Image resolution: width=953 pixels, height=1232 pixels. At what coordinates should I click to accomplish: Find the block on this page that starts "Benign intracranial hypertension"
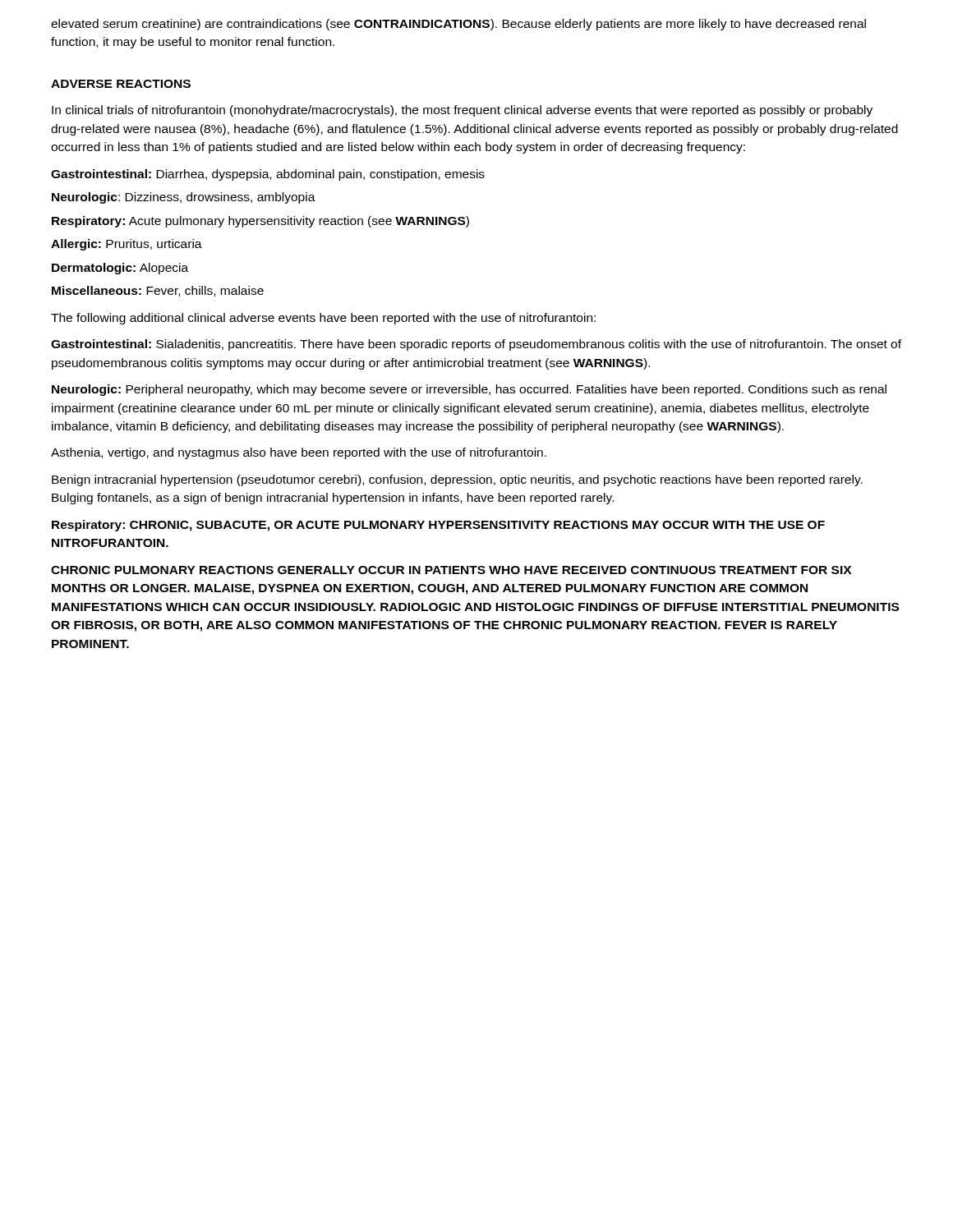point(457,488)
